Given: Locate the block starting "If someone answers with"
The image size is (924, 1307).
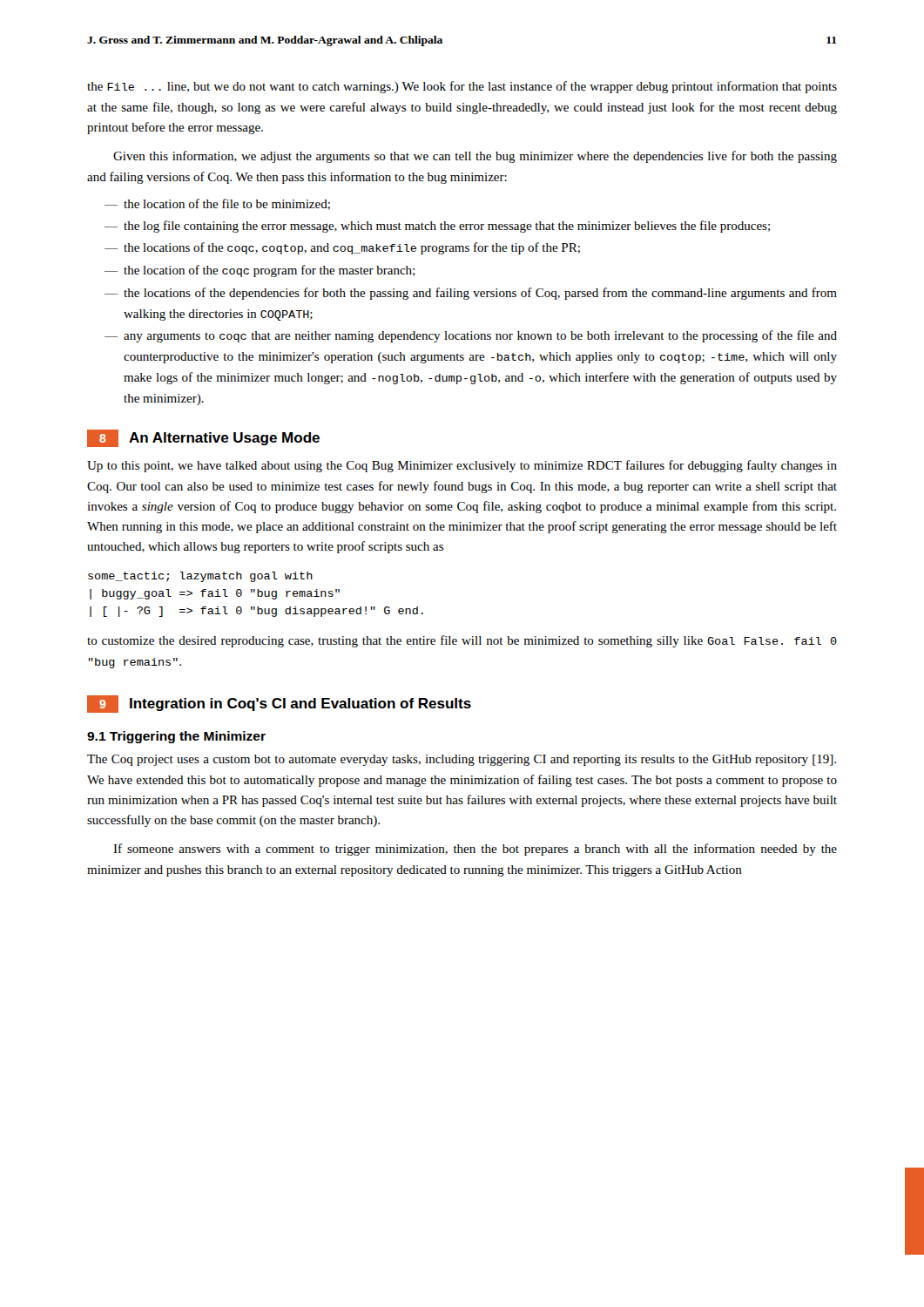Looking at the screenshot, I should pyautogui.click(x=462, y=860).
